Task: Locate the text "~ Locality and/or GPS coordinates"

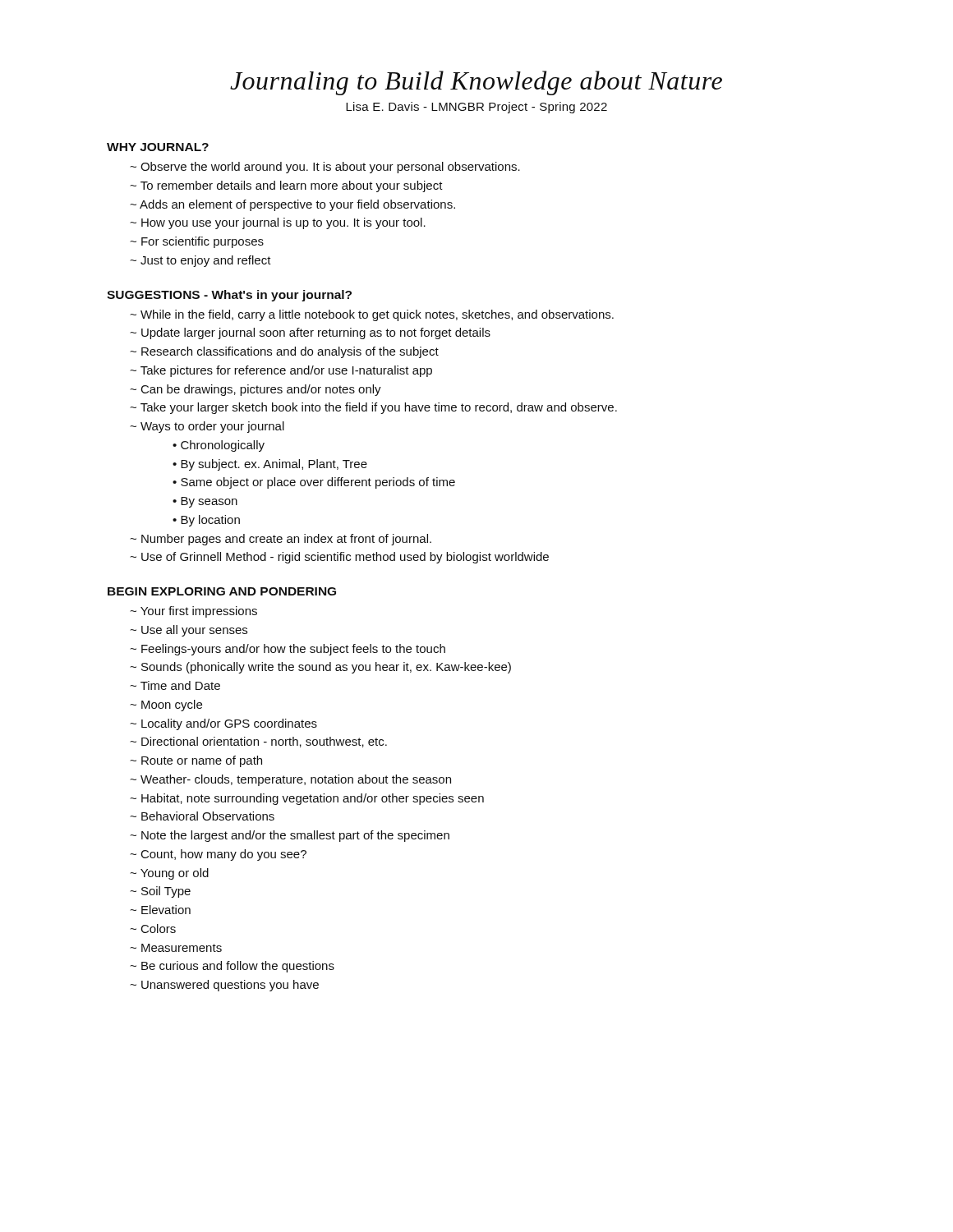Action: click(x=223, y=724)
